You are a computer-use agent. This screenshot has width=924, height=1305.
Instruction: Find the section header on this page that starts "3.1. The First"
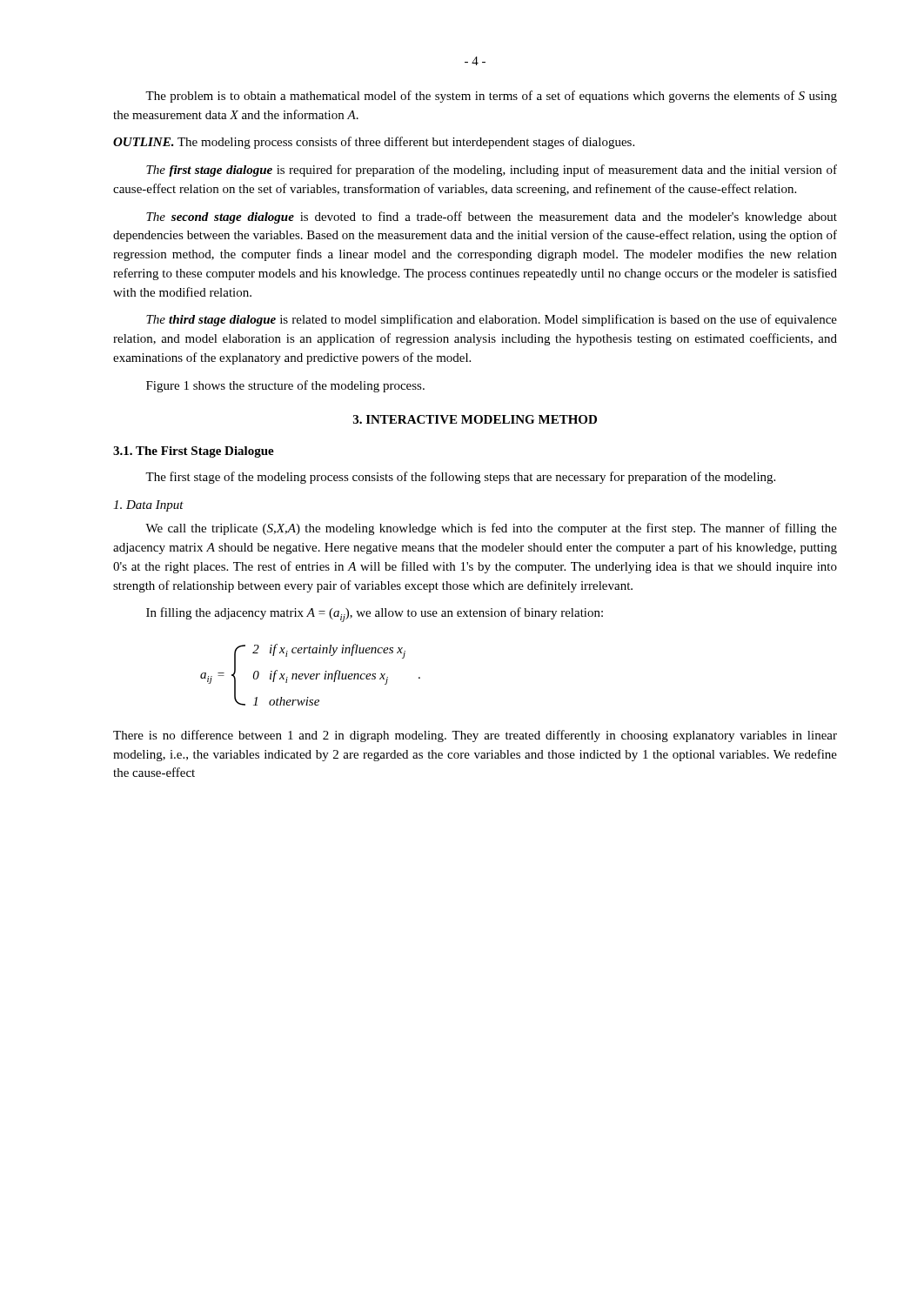(x=193, y=451)
